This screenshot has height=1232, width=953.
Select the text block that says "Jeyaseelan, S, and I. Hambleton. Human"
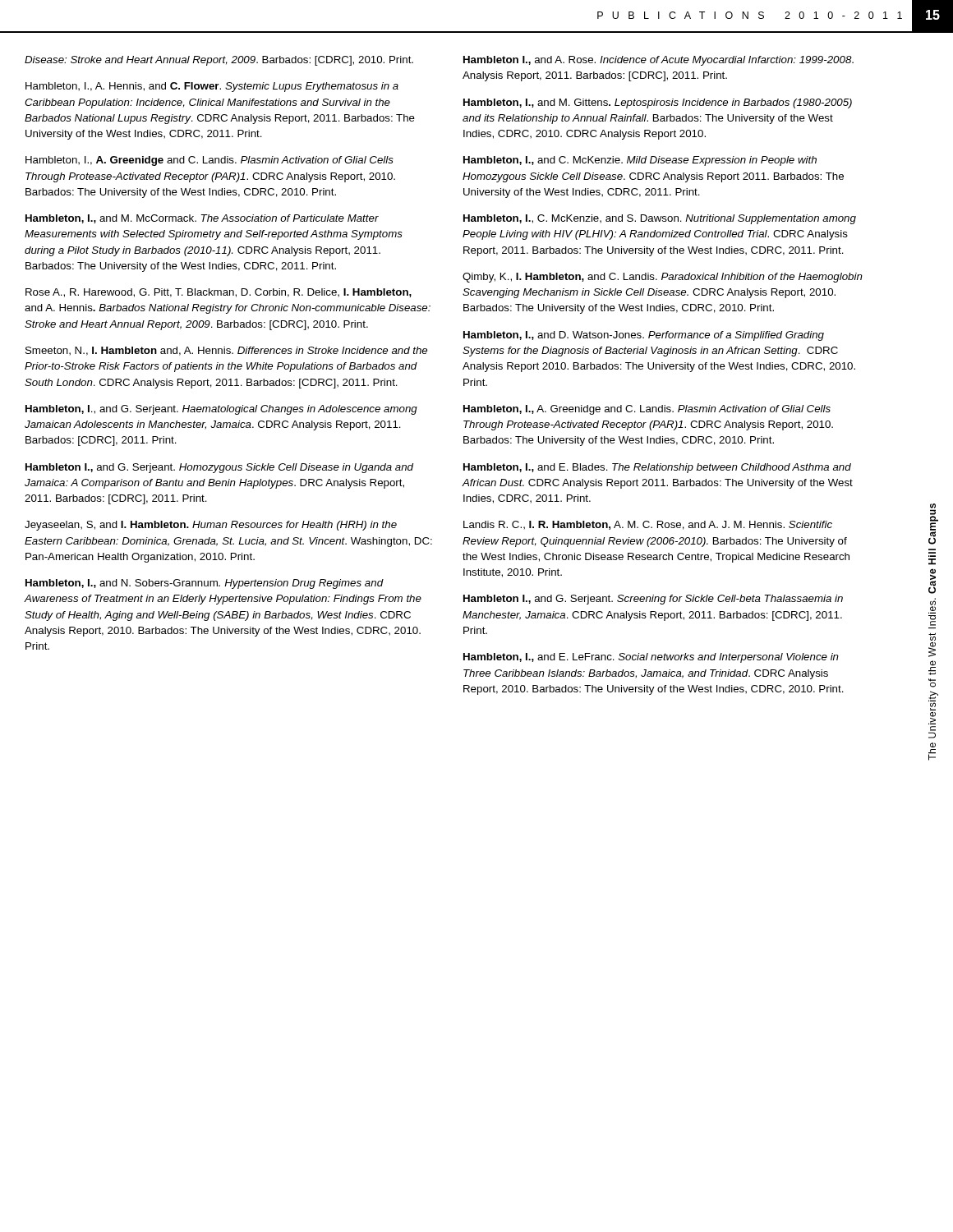point(229,541)
